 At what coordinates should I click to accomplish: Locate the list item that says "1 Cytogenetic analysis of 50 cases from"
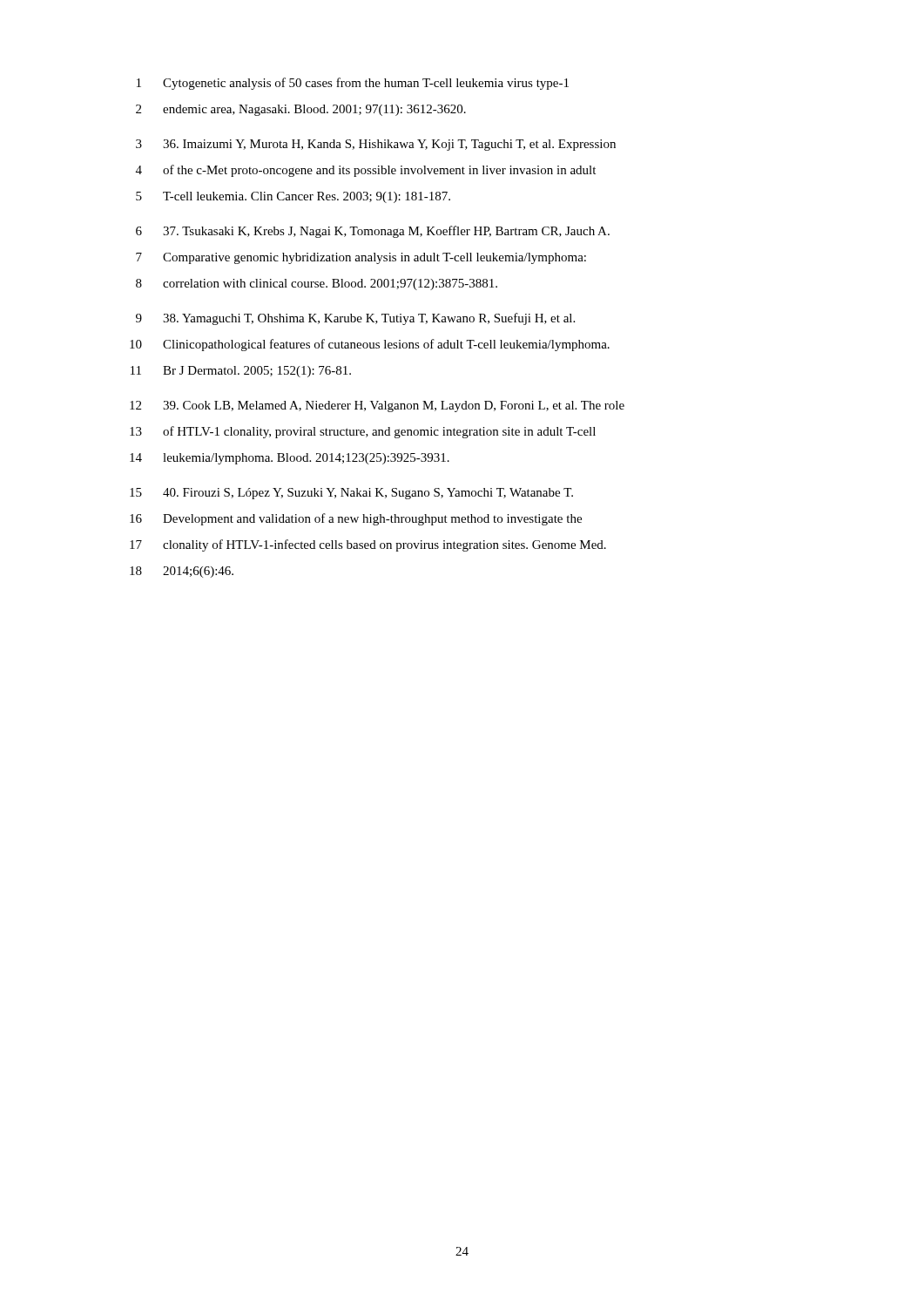(x=473, y=83)
